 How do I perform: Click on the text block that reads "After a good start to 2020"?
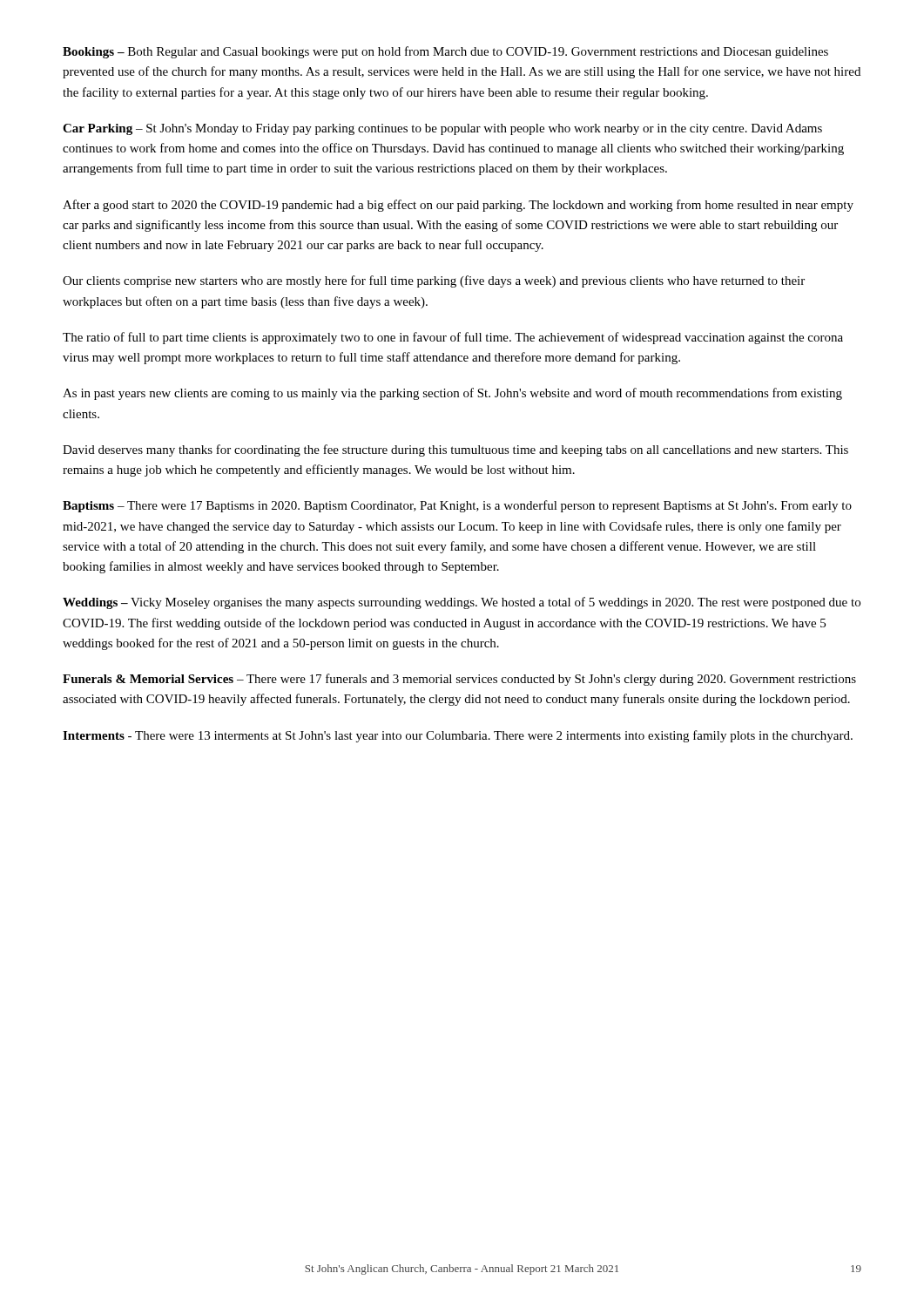tap(458, 225)
